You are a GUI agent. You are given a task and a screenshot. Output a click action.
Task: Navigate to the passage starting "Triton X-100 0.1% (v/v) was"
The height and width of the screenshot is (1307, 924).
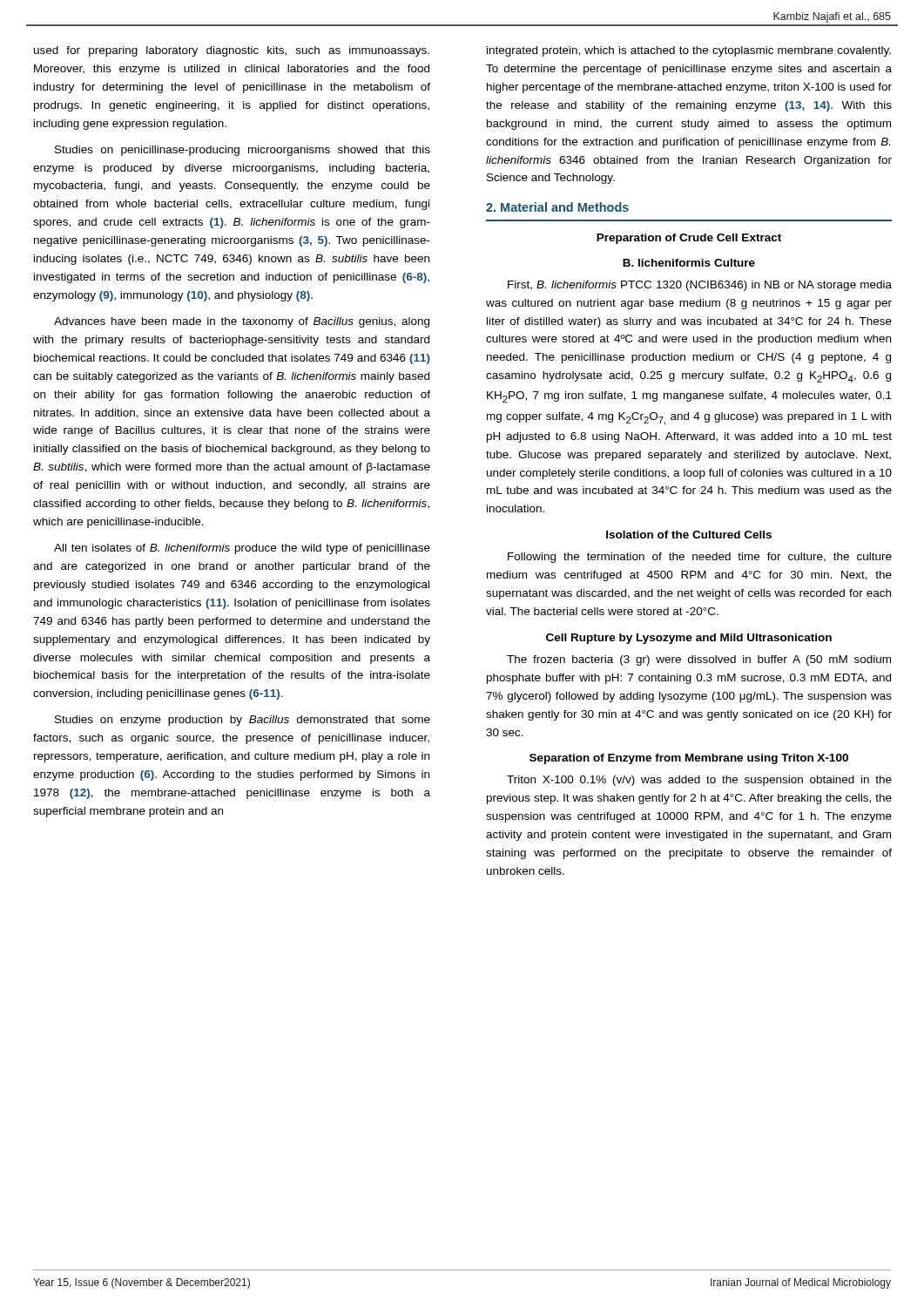(689, 826)
